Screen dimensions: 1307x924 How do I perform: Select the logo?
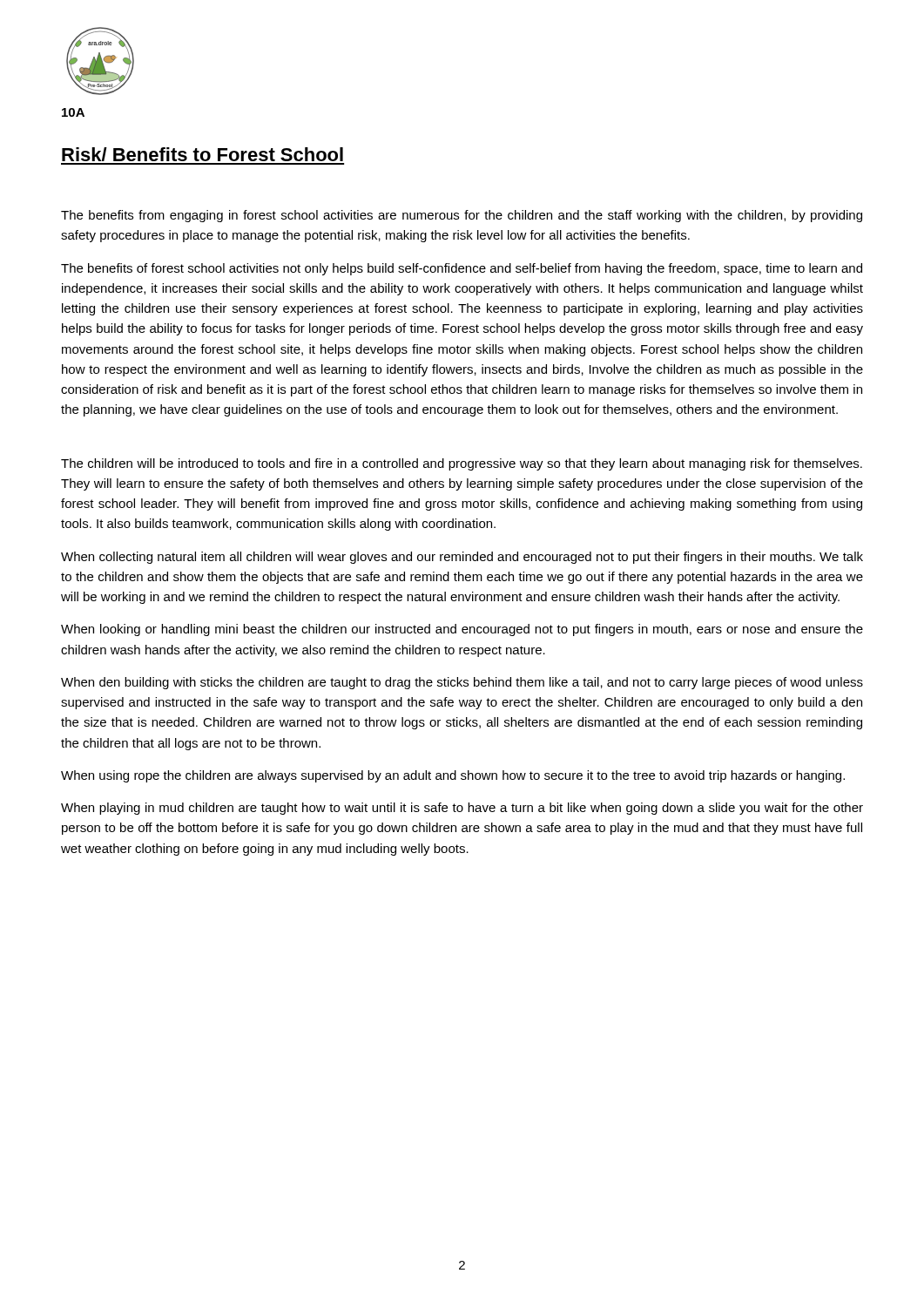click(100, 62)
